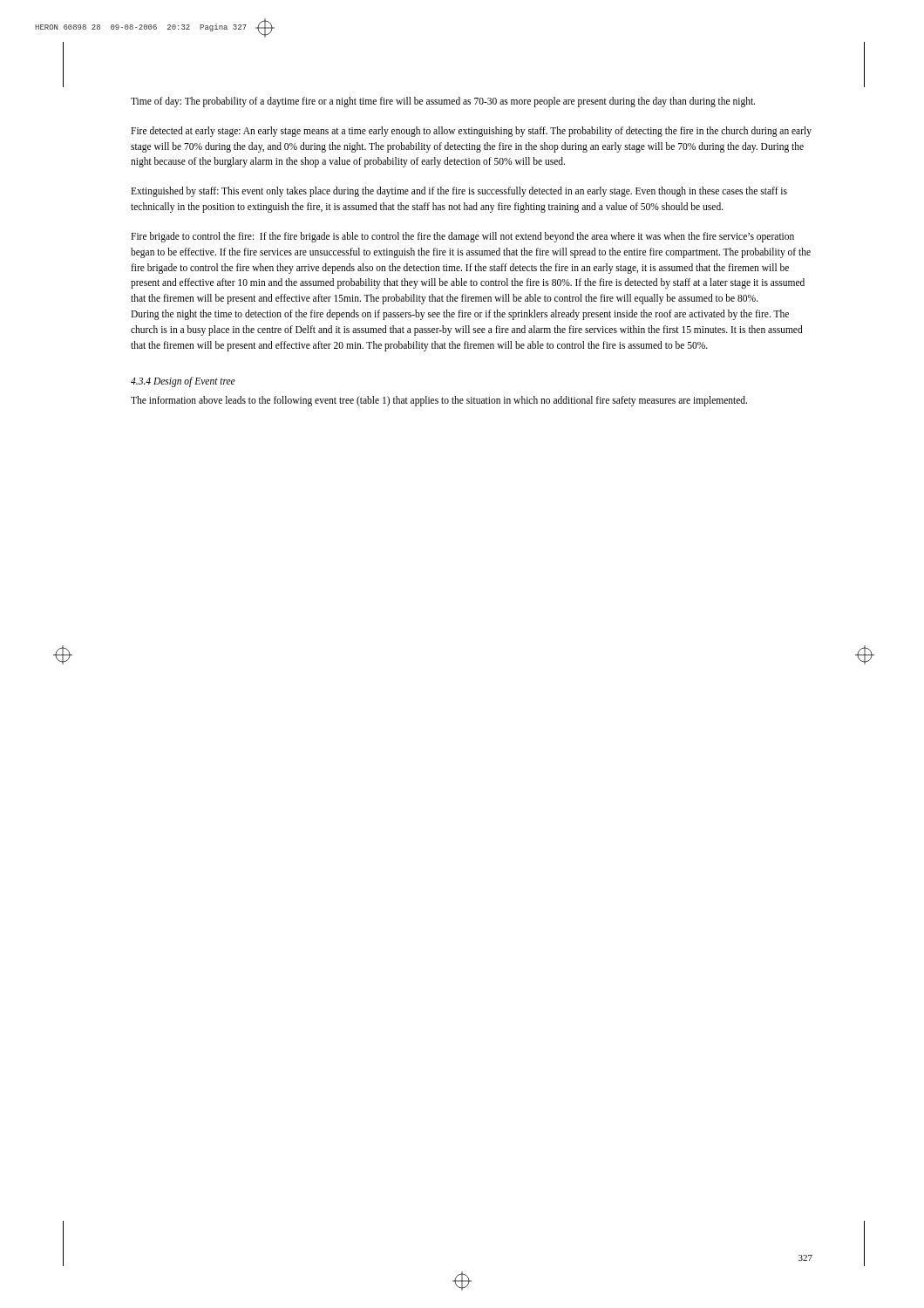This screenshot has height=1308, width=924.
Task: Click on the passage starting "Extinguished by staff: This event only takes"
Action: (x=459, y=199)
